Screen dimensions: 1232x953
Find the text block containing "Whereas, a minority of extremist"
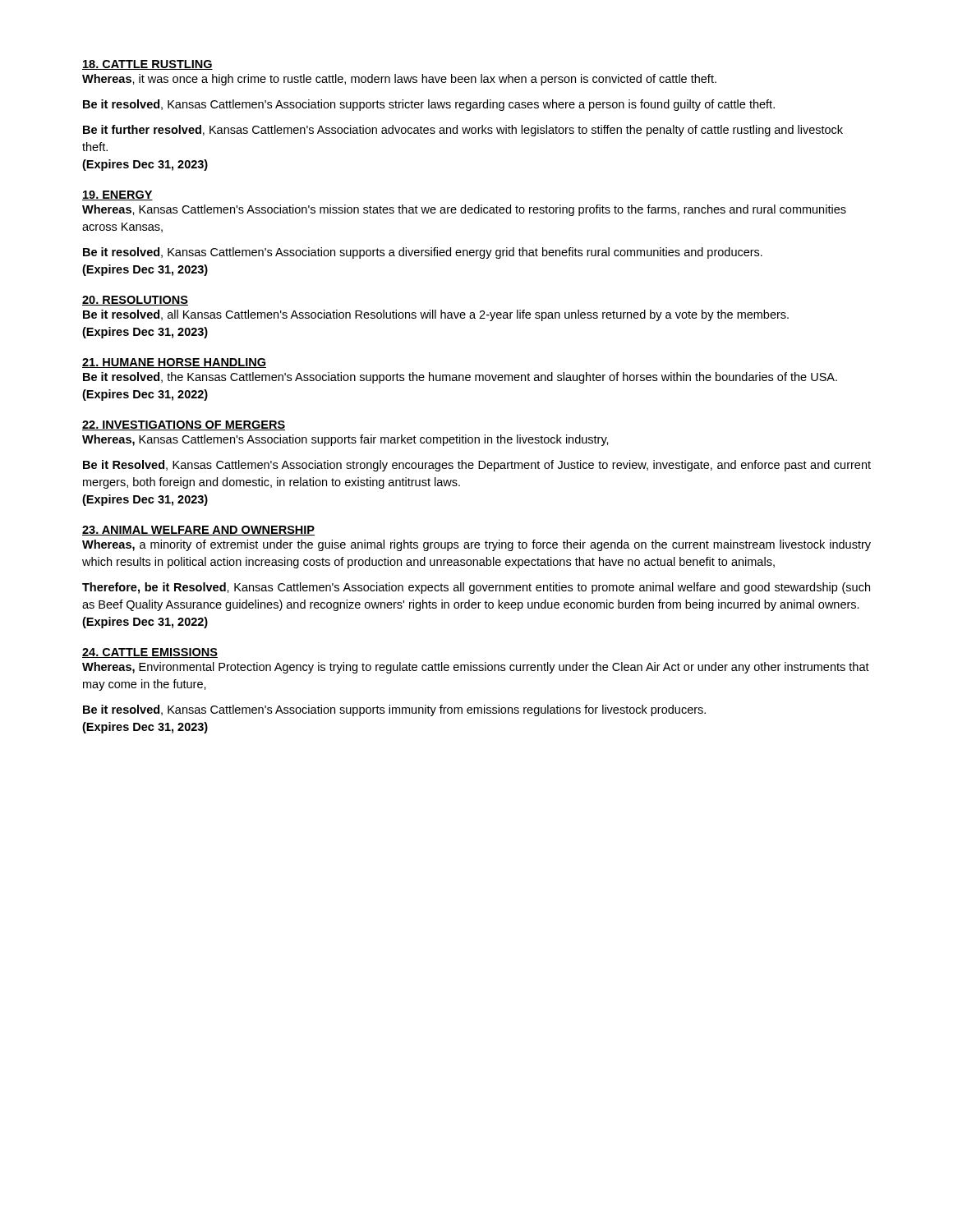pyautogui.click(x=476, y=584)
